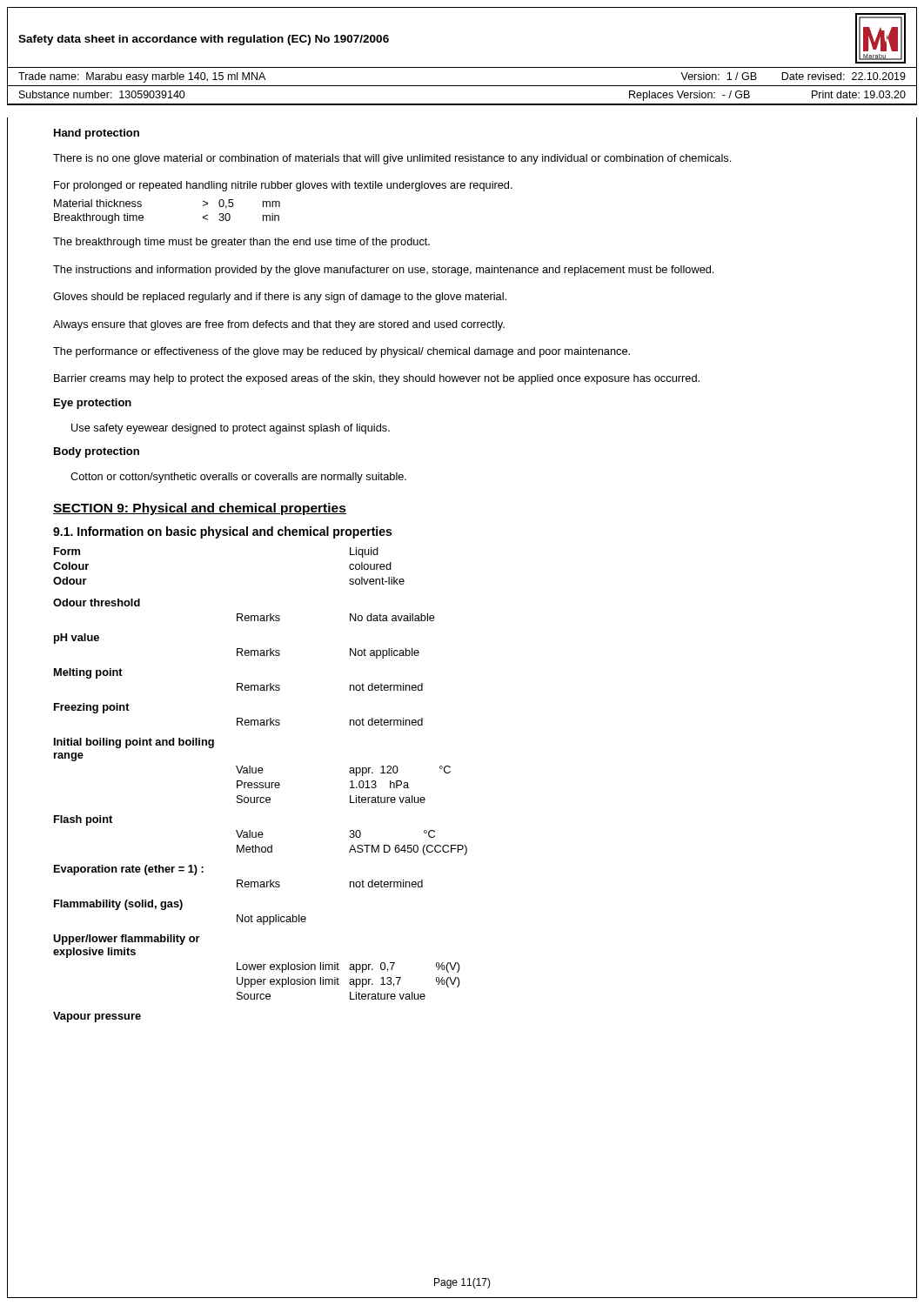Point to "Body protection"

click(97, 452)
